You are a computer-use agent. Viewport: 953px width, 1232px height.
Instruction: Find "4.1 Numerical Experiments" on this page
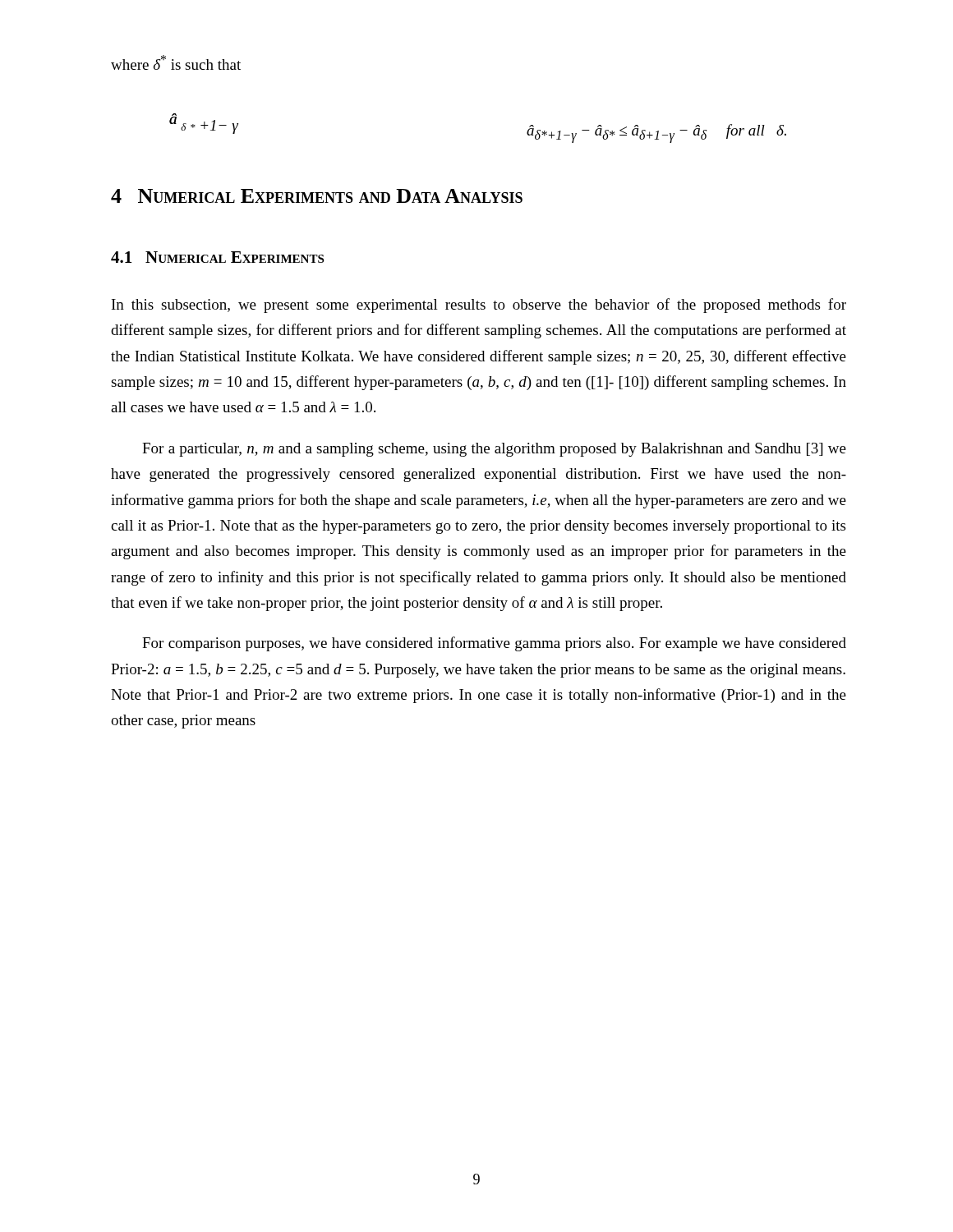pos(218,257)
